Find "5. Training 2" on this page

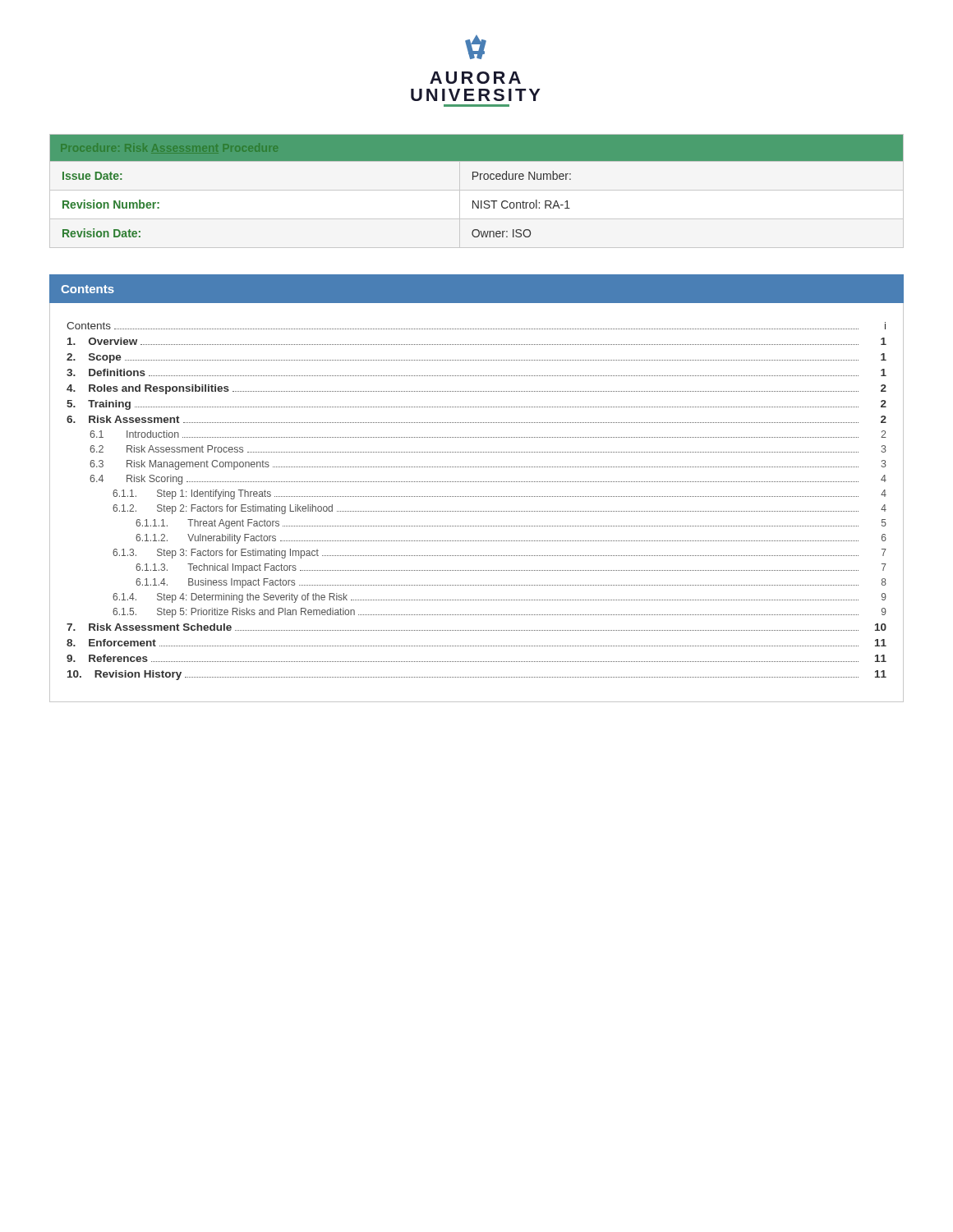476,404
